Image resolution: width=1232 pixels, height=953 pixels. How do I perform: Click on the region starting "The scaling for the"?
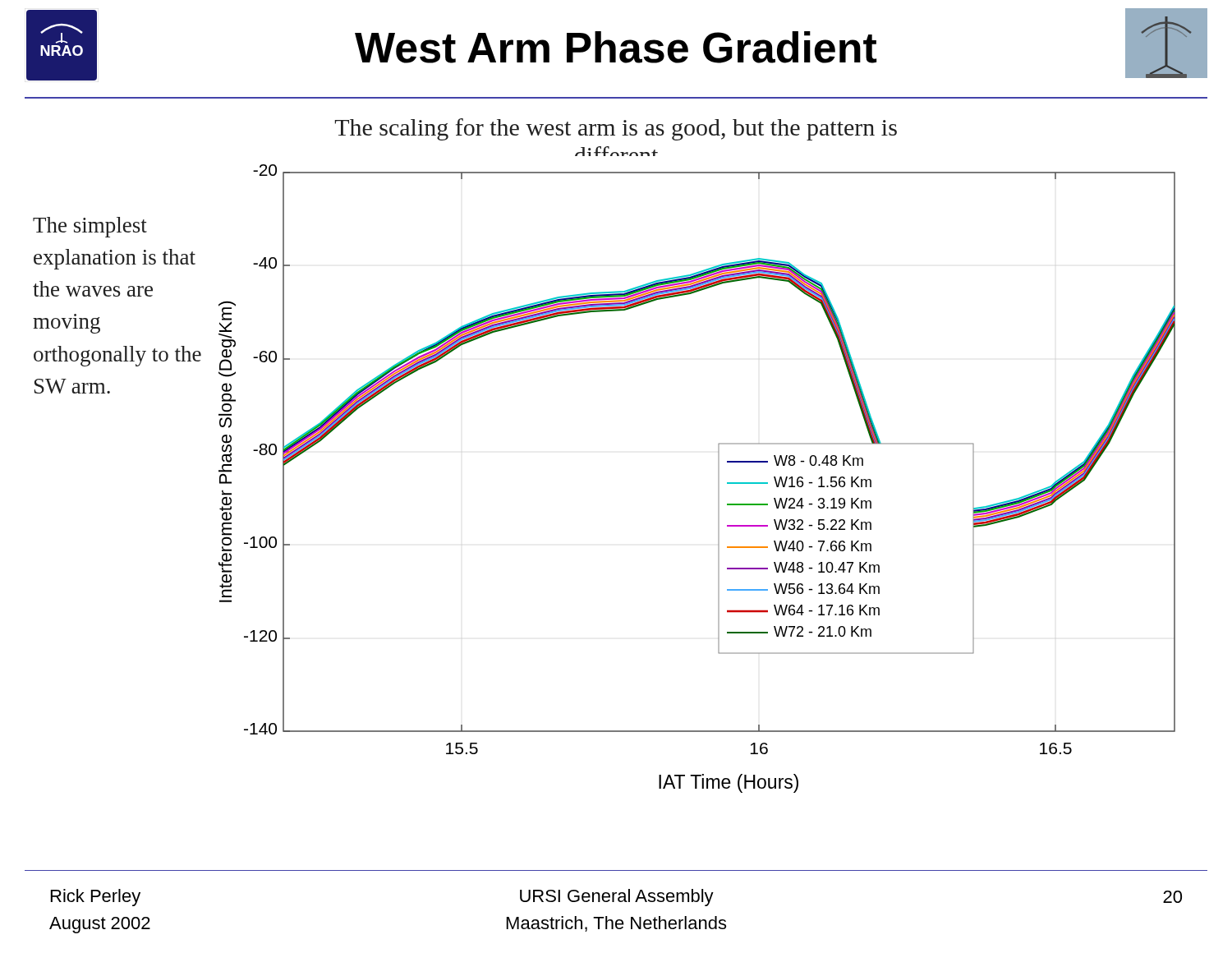[x=616, y=141]
